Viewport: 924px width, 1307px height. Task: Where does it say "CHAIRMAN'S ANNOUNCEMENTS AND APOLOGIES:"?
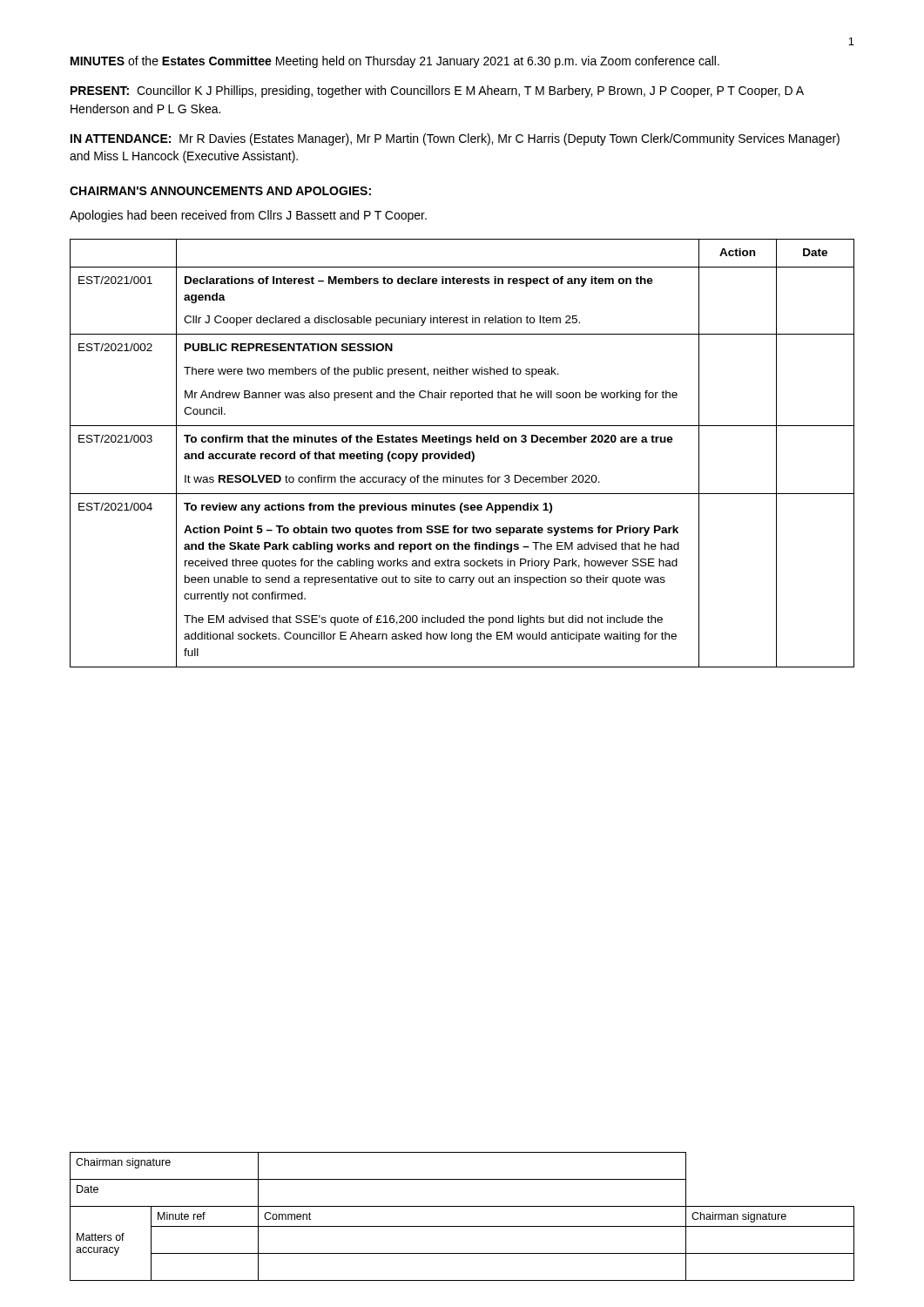click(x=221, y=191)
